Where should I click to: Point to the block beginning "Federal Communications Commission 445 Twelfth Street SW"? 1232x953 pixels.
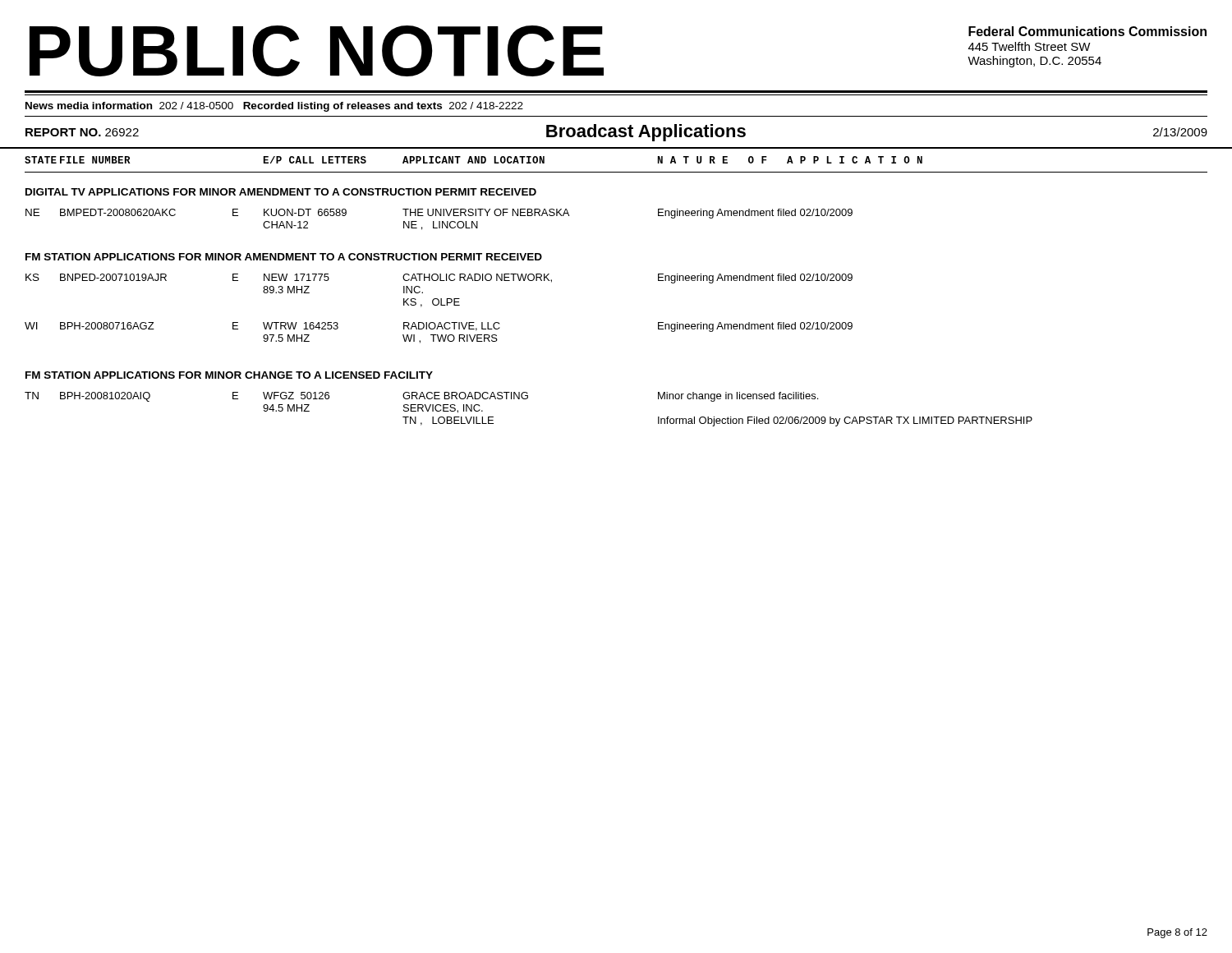pyautogui.click(x=1088, y=46)
